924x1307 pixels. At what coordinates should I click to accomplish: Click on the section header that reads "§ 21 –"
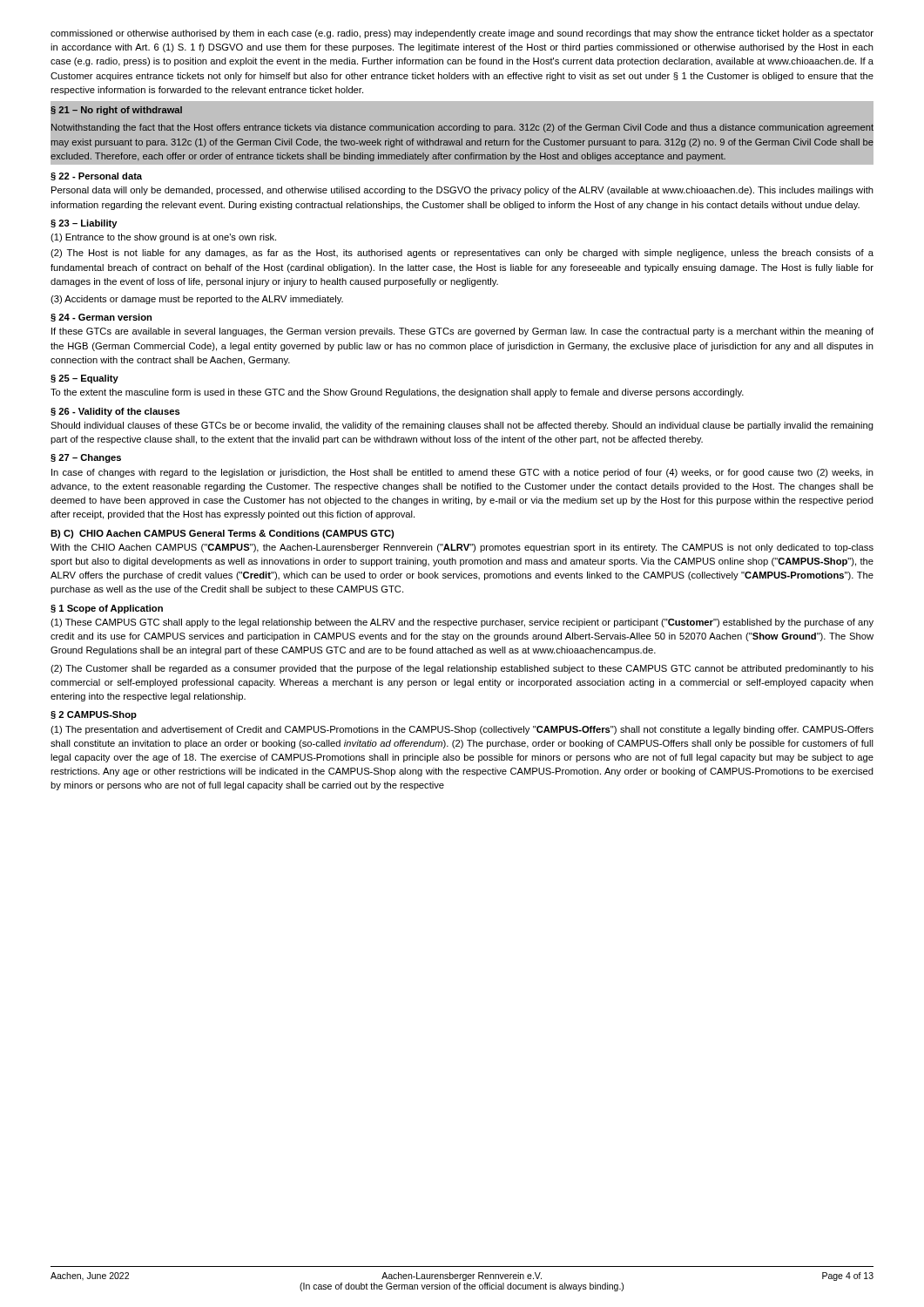click(117, 110)
